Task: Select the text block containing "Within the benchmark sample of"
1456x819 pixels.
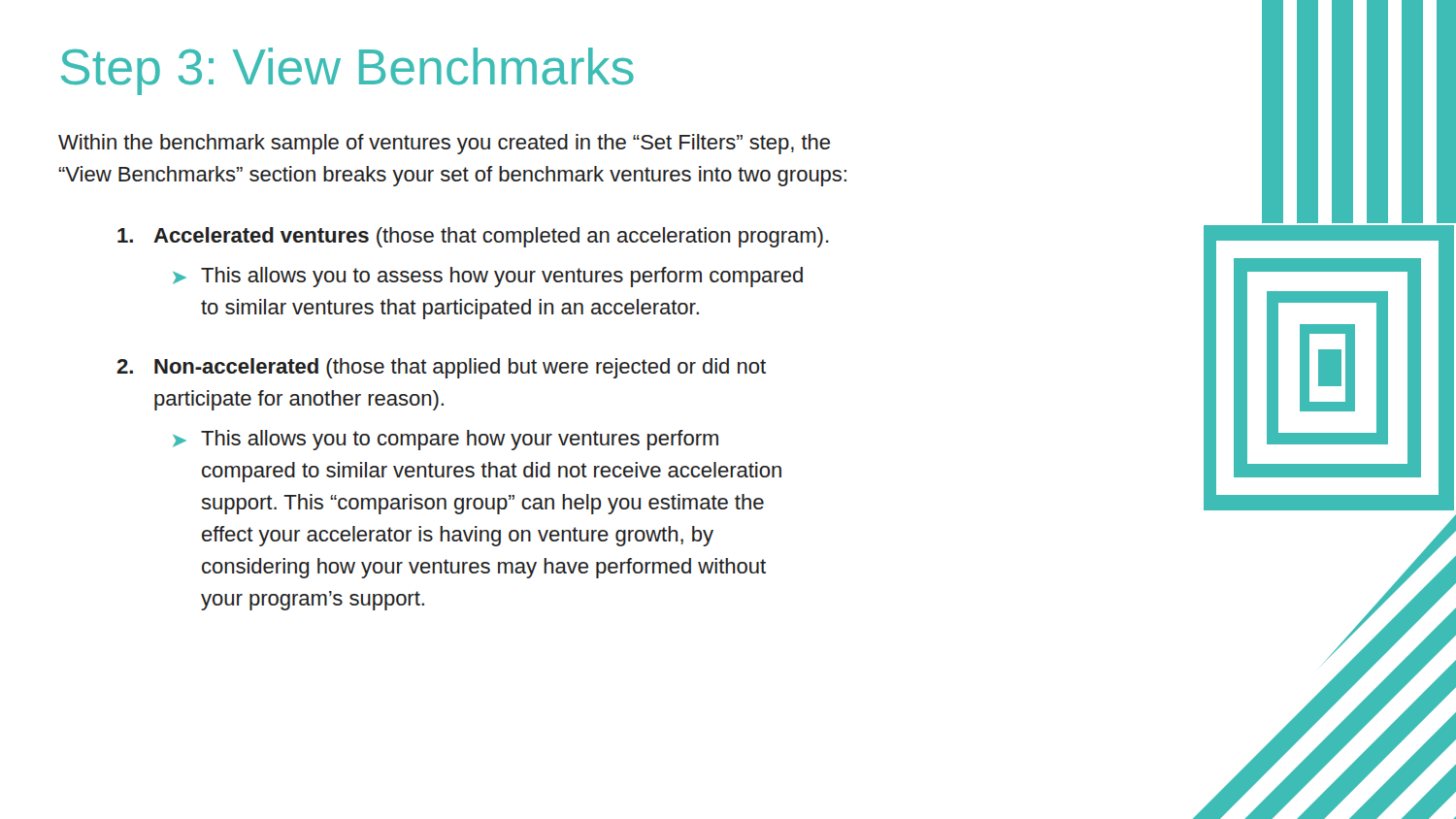Action: 534,158
